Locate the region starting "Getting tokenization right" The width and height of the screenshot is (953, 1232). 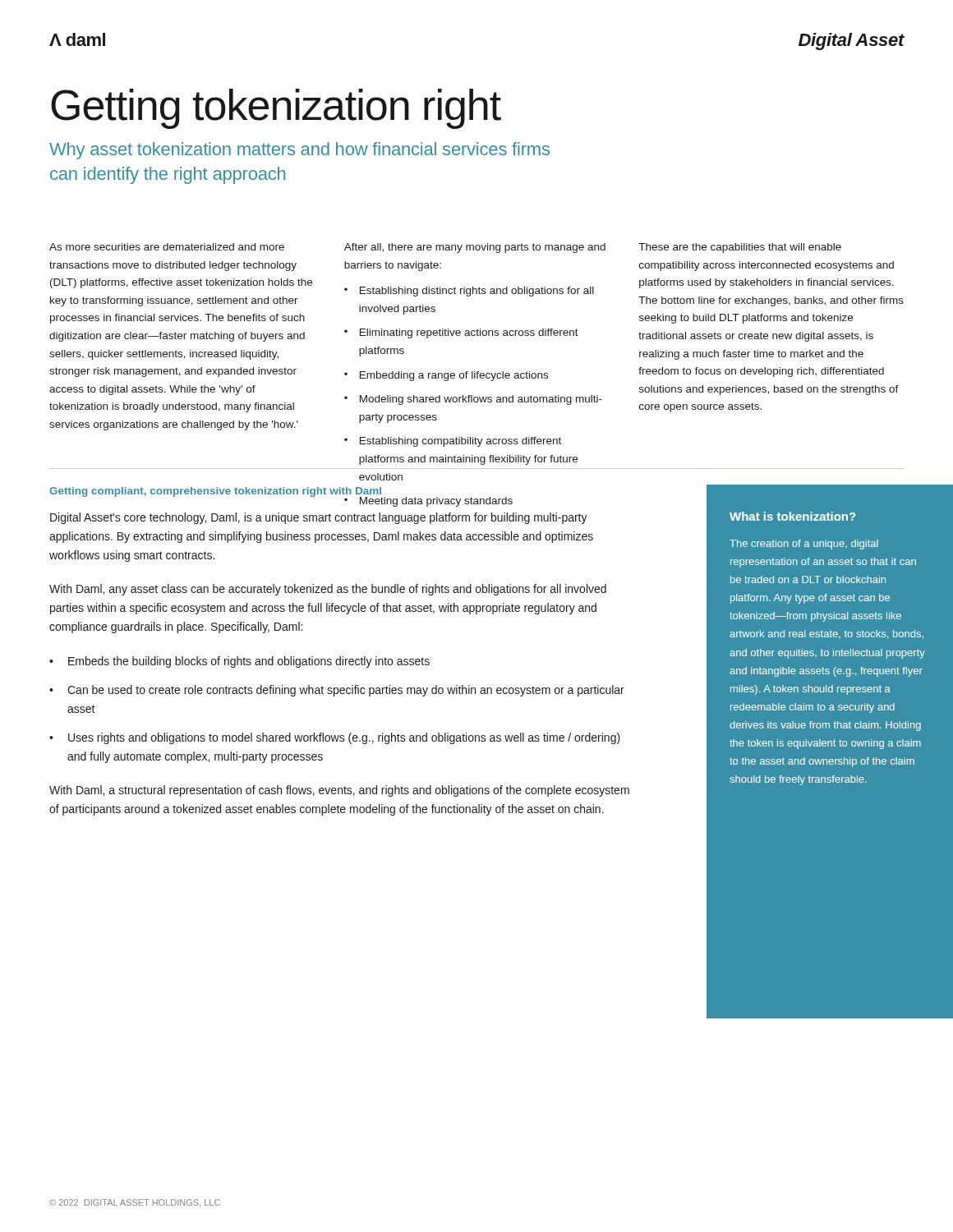(476, 134)
